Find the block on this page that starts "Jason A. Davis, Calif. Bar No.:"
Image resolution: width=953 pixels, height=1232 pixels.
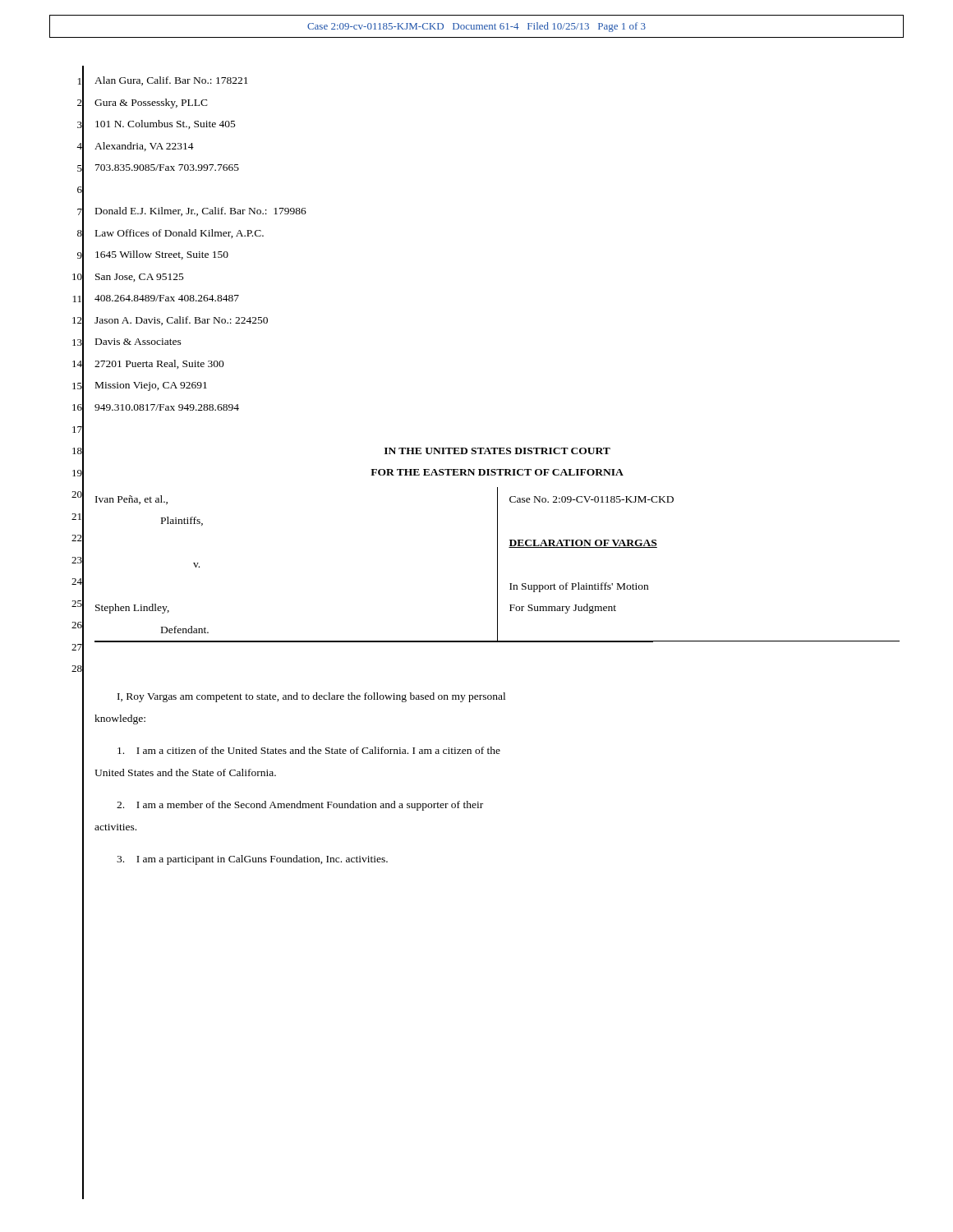coord(181,321)
